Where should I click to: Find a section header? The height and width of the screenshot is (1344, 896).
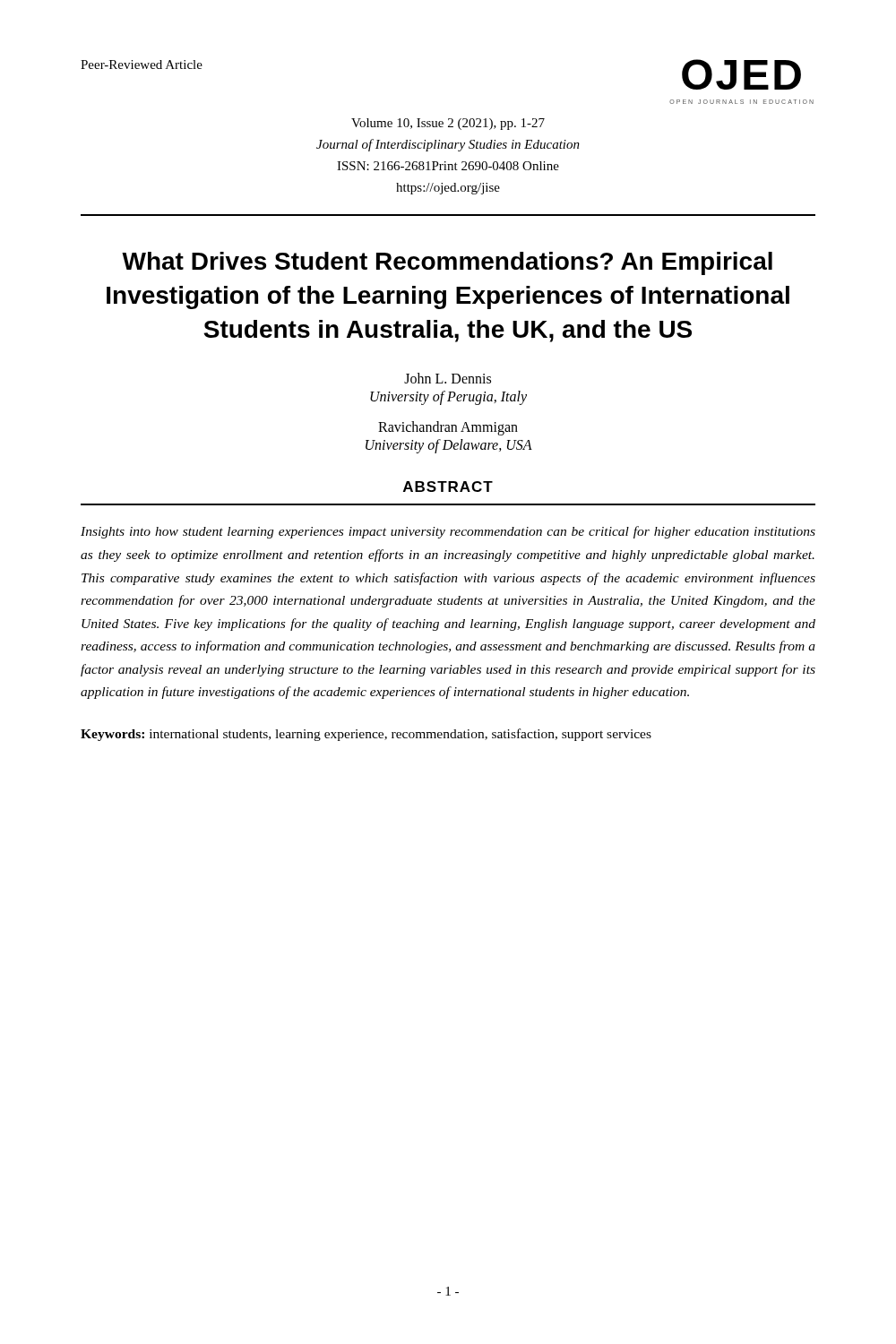(448, 487)
